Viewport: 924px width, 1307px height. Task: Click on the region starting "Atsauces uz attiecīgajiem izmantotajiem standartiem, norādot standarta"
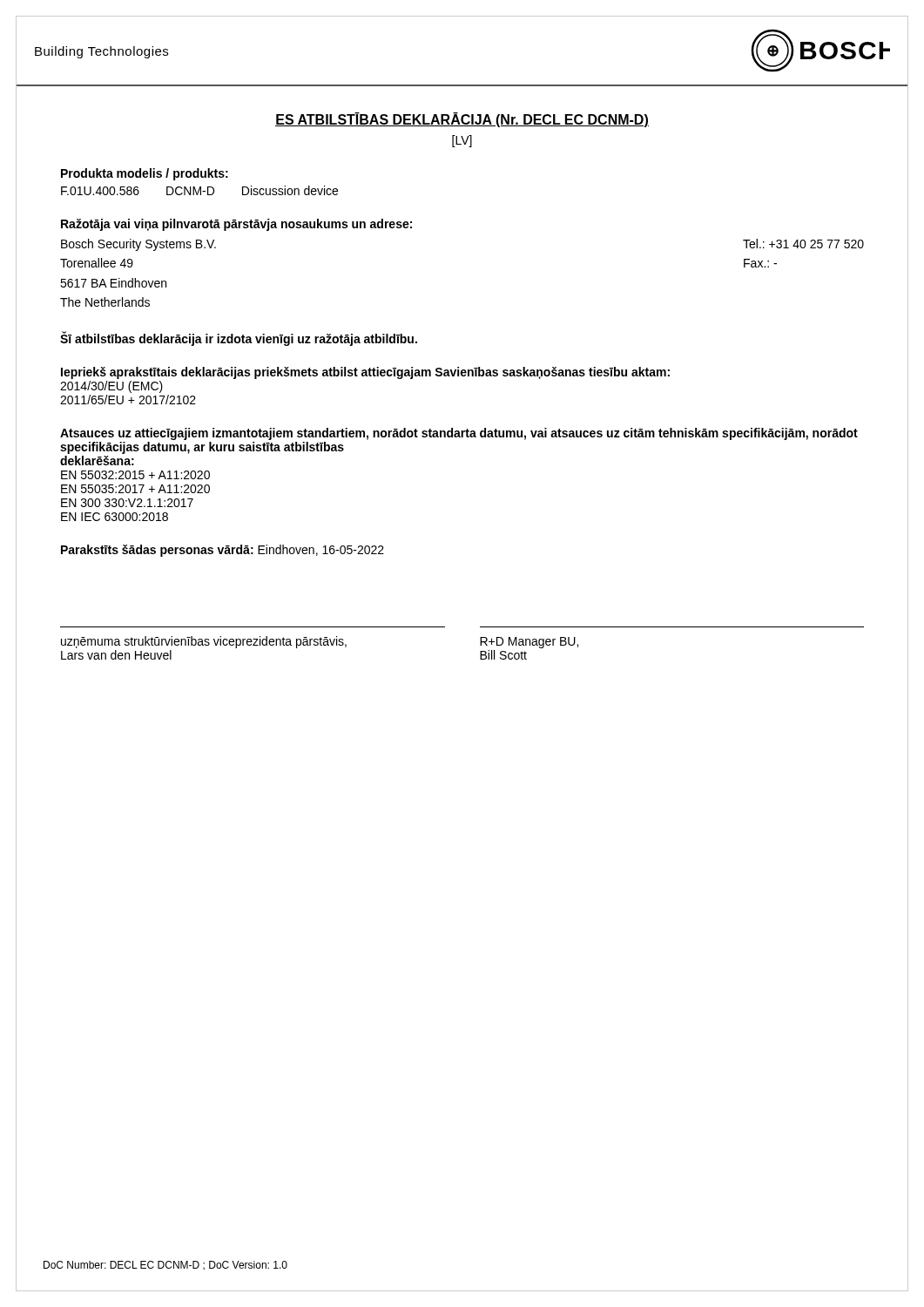[x=459, y=434]
